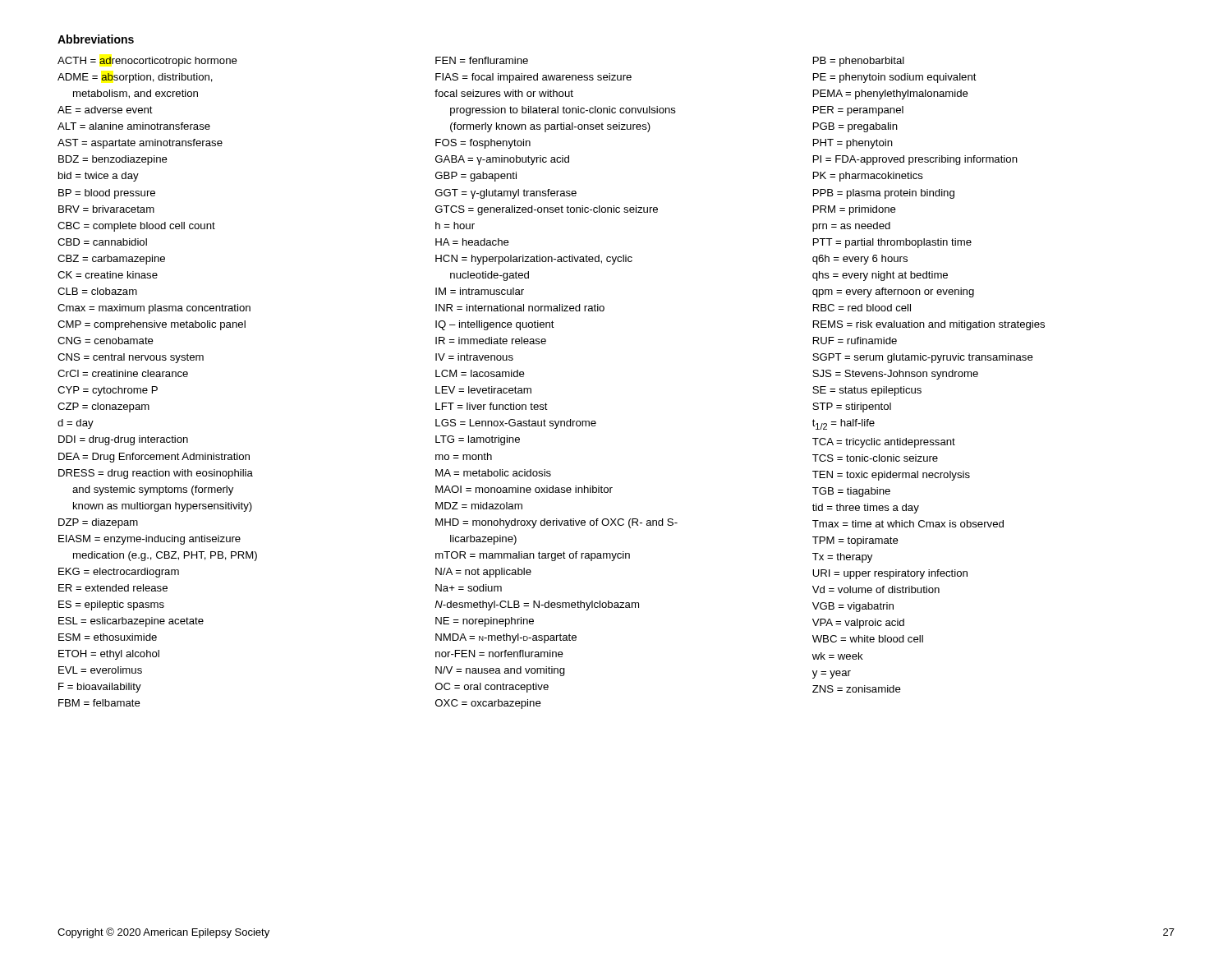Click on the element starting "qhs = every night"
The image size is (1232, 953).
pyautogui.click(x=880, y=275)
